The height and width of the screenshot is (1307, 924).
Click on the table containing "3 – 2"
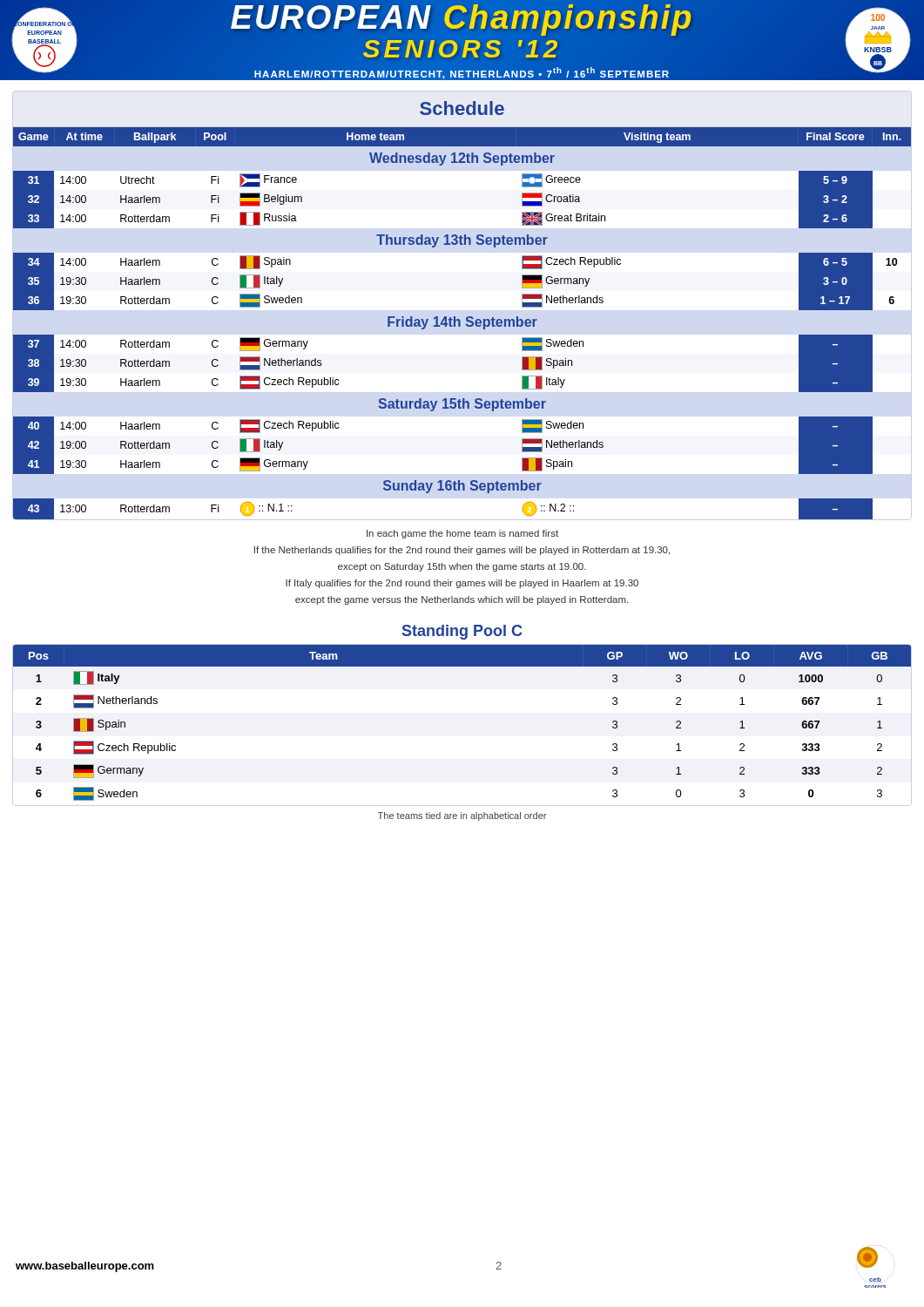[x=462, y=323]
